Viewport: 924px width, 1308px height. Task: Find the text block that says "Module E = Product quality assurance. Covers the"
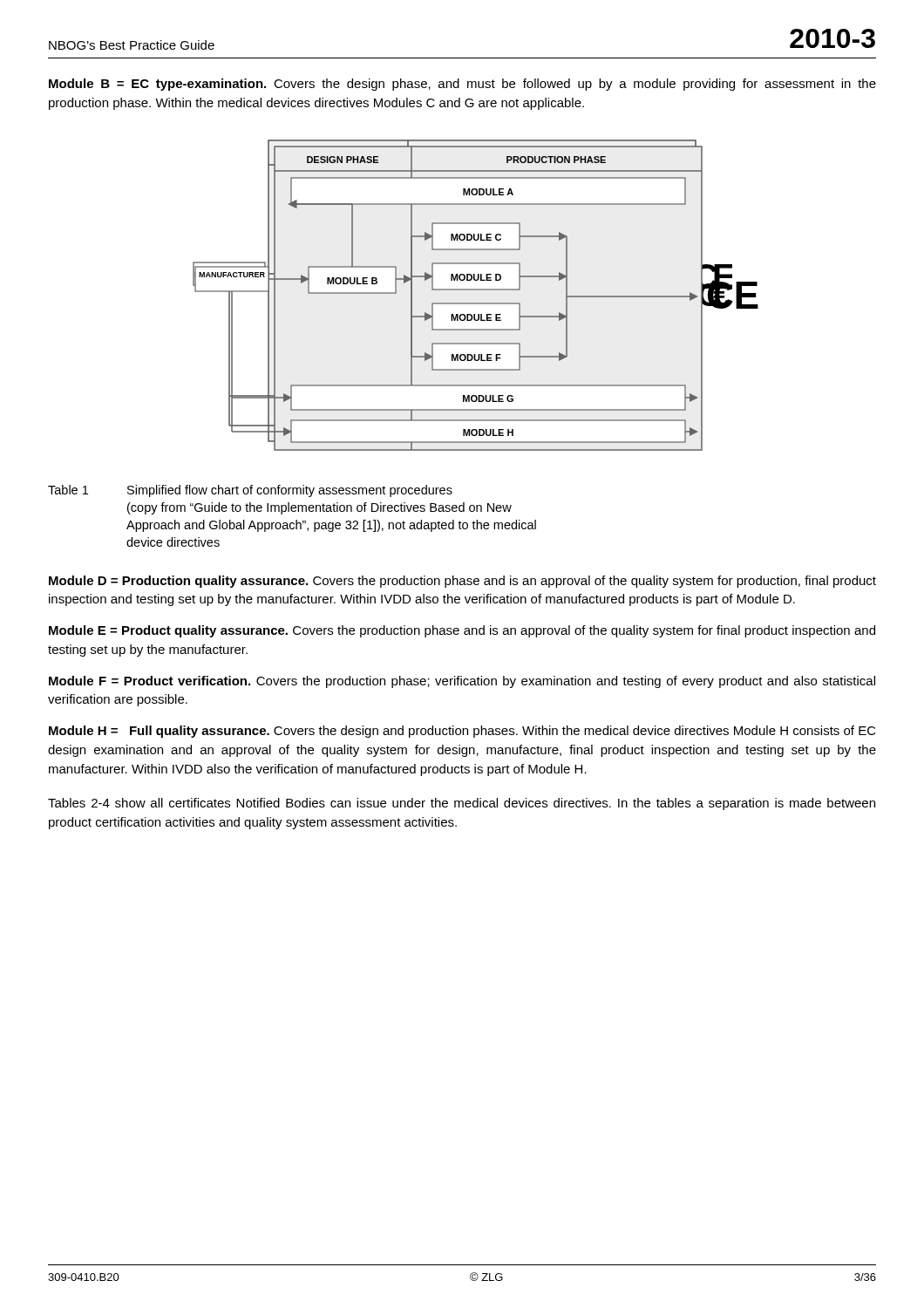pyautogui.click(x=462, y=640)
